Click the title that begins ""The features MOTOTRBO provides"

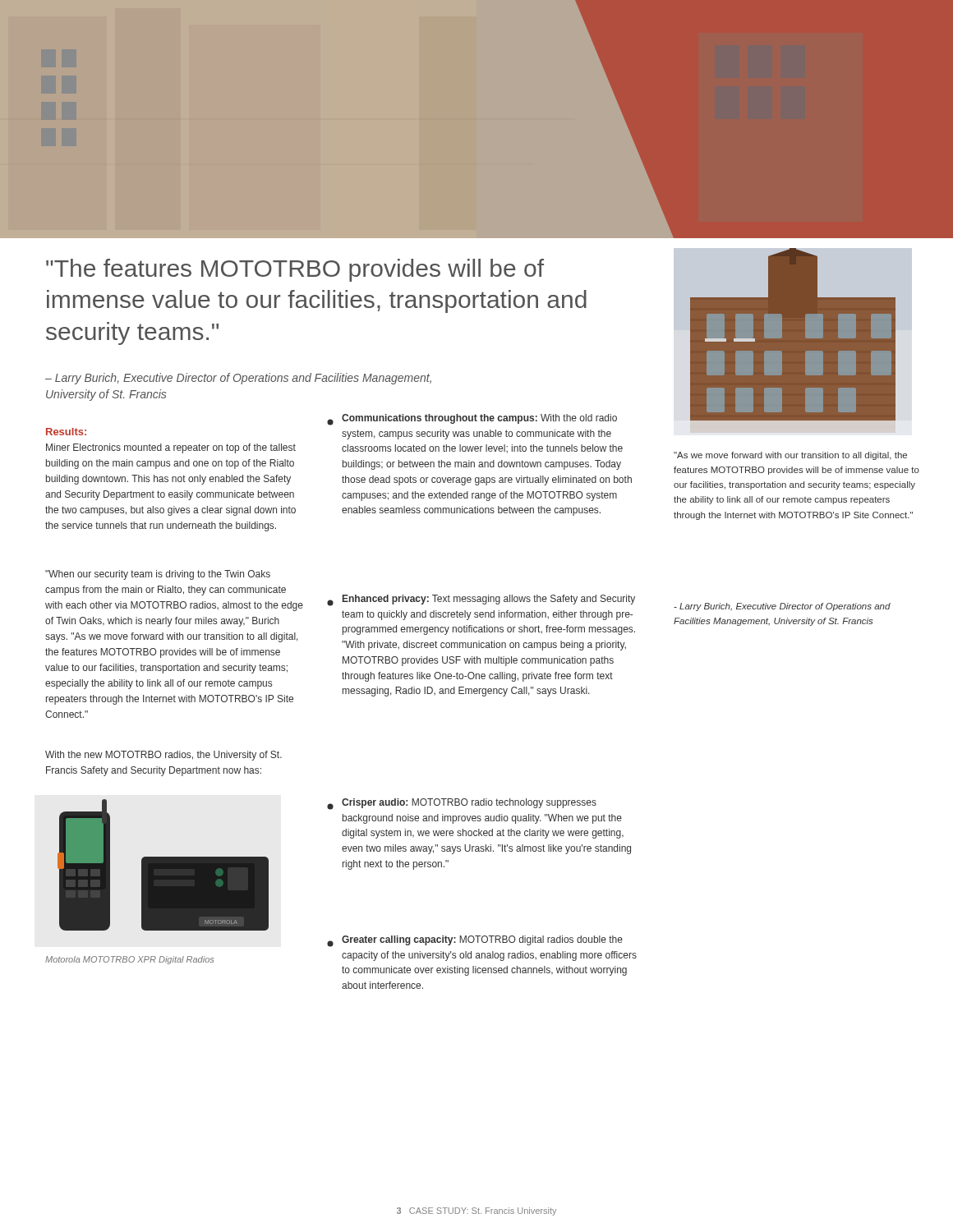(341, 300)
